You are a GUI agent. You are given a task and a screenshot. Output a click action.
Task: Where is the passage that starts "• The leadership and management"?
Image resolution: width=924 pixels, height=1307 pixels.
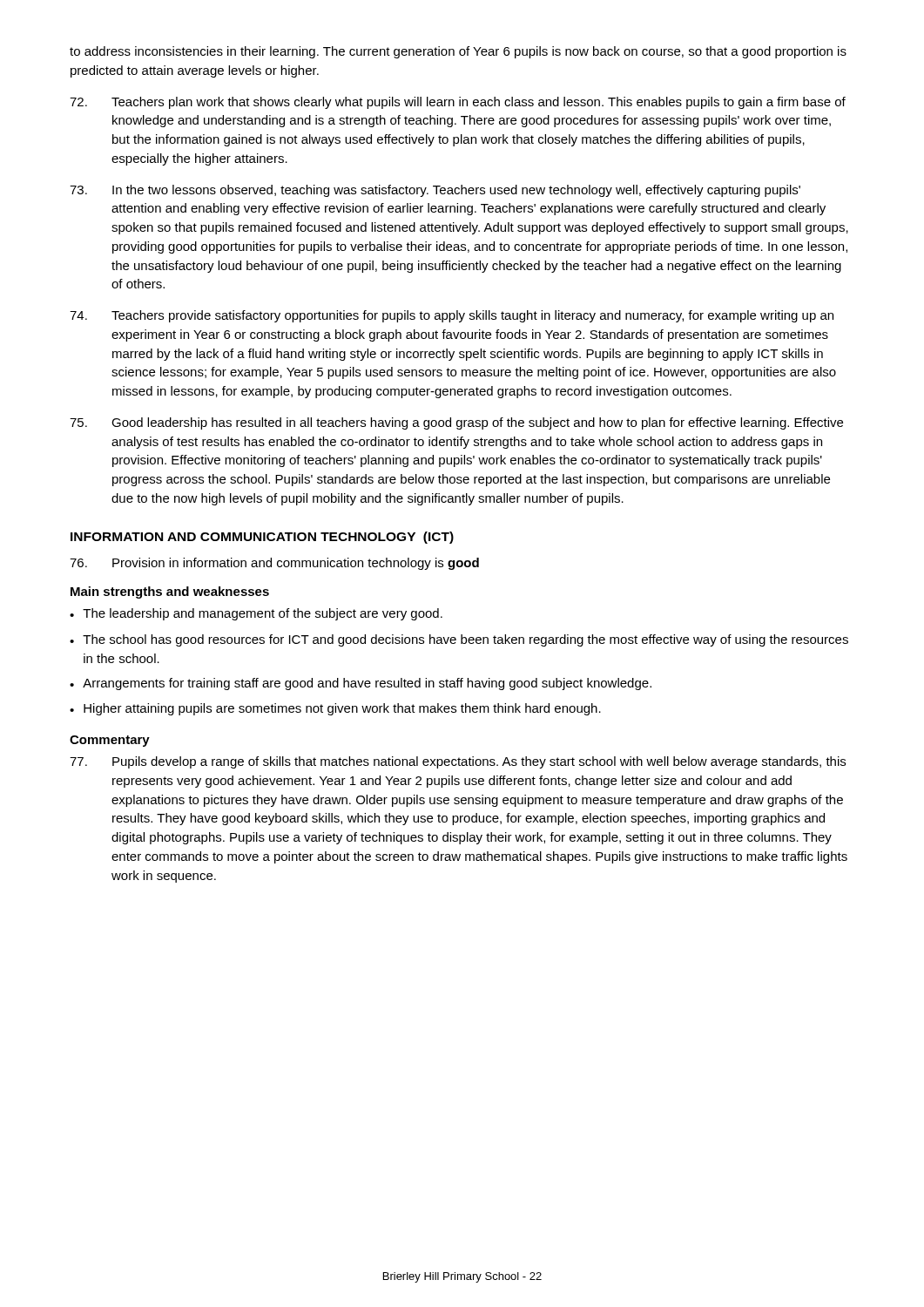[x=256, y=614]
